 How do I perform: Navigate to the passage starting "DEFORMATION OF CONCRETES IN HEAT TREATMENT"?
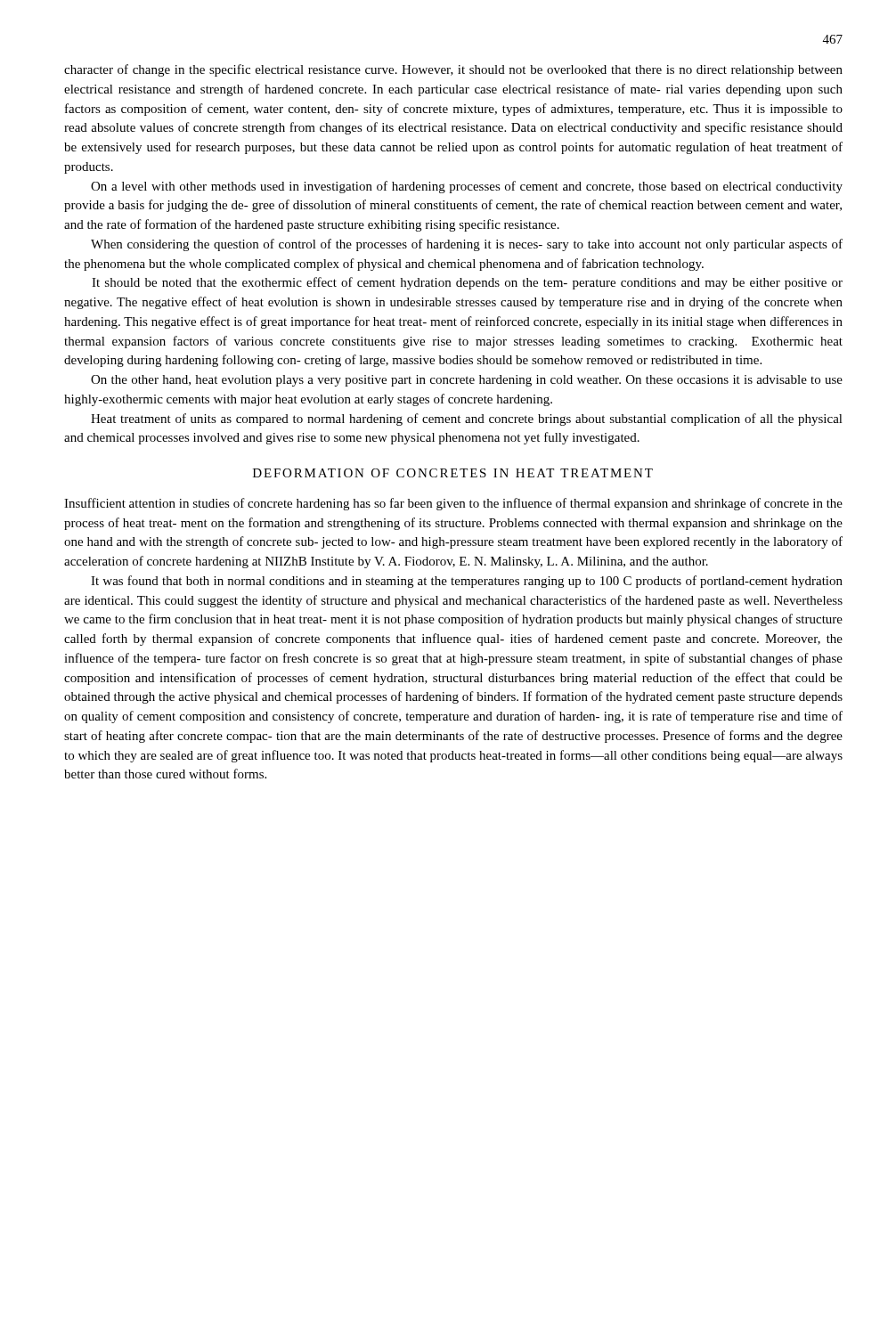[453, 473]
